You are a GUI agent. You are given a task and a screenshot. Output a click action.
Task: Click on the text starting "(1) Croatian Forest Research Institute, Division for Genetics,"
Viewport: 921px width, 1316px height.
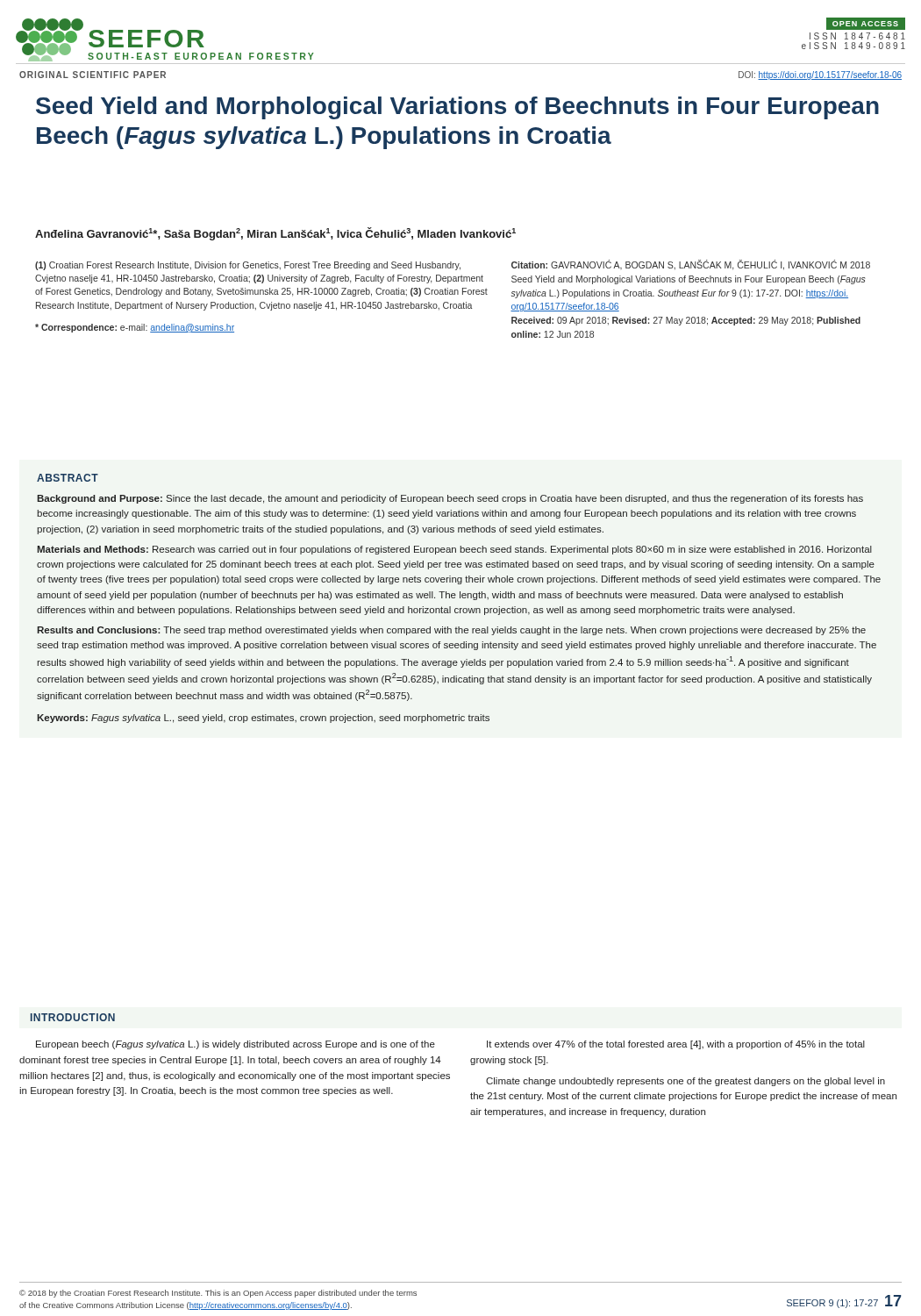tap(264, 297)
